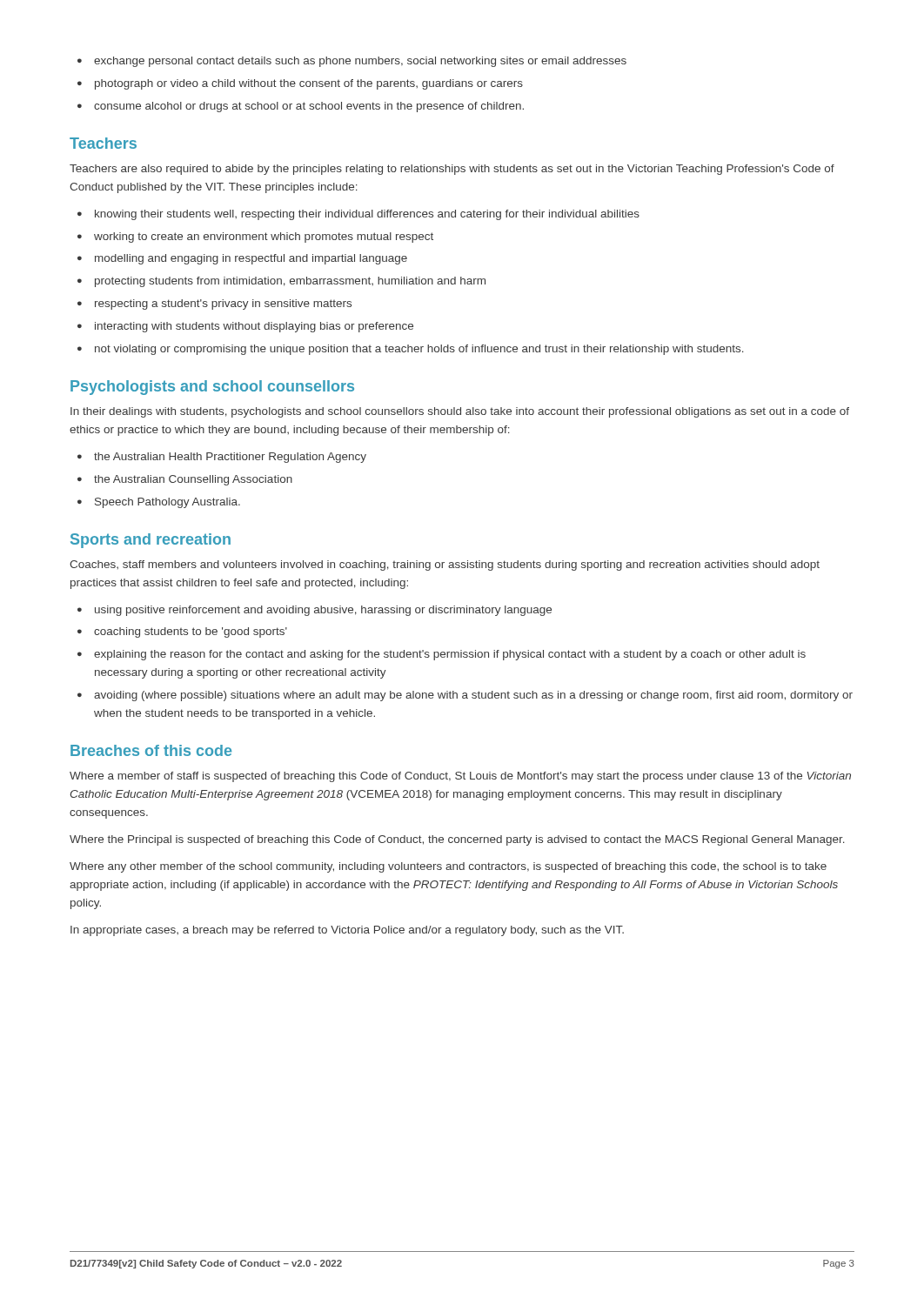Find the text block starting "Breaches of this code"

click(x=151, y=751)
